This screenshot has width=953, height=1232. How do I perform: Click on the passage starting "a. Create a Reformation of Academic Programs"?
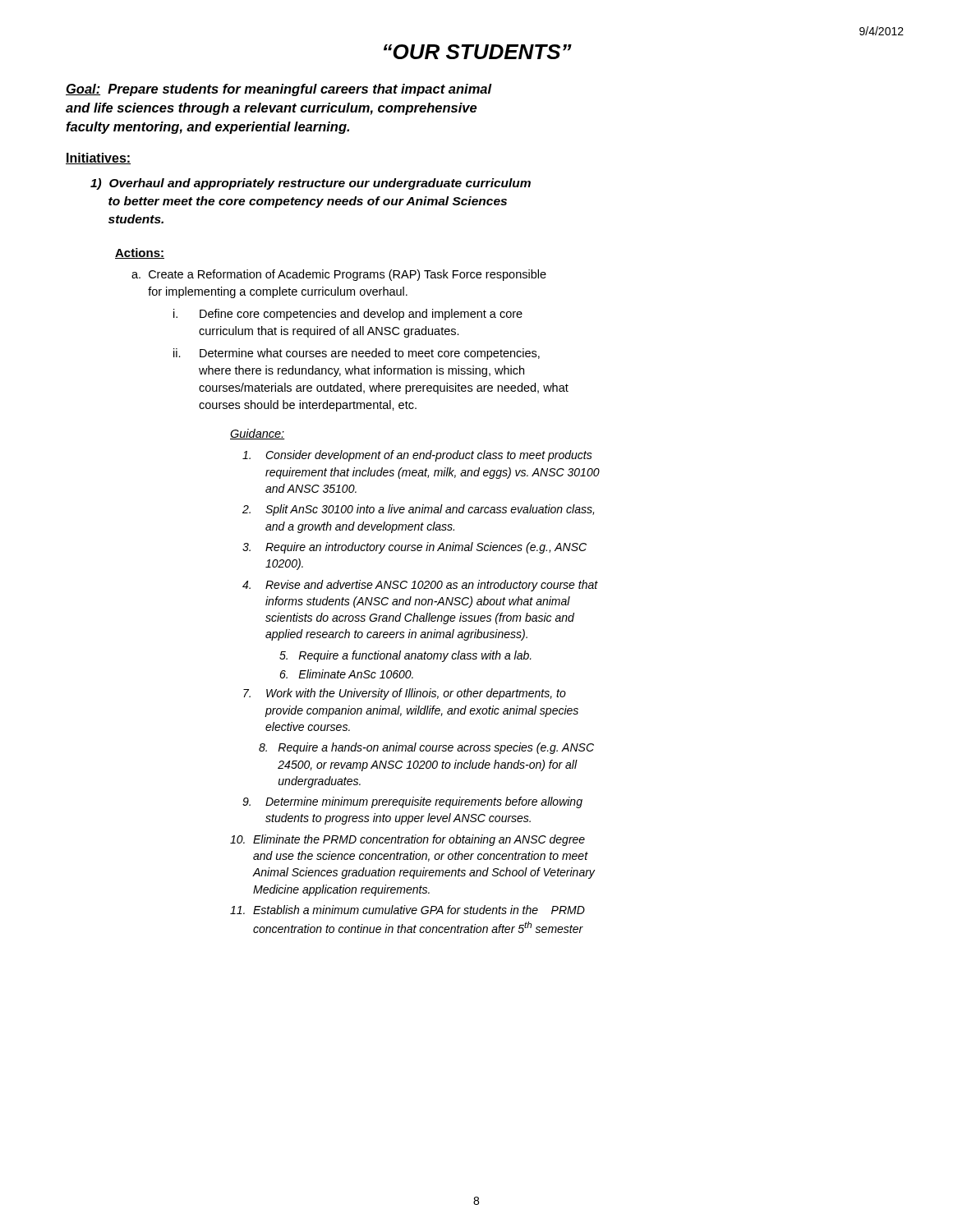pos(339,283)
